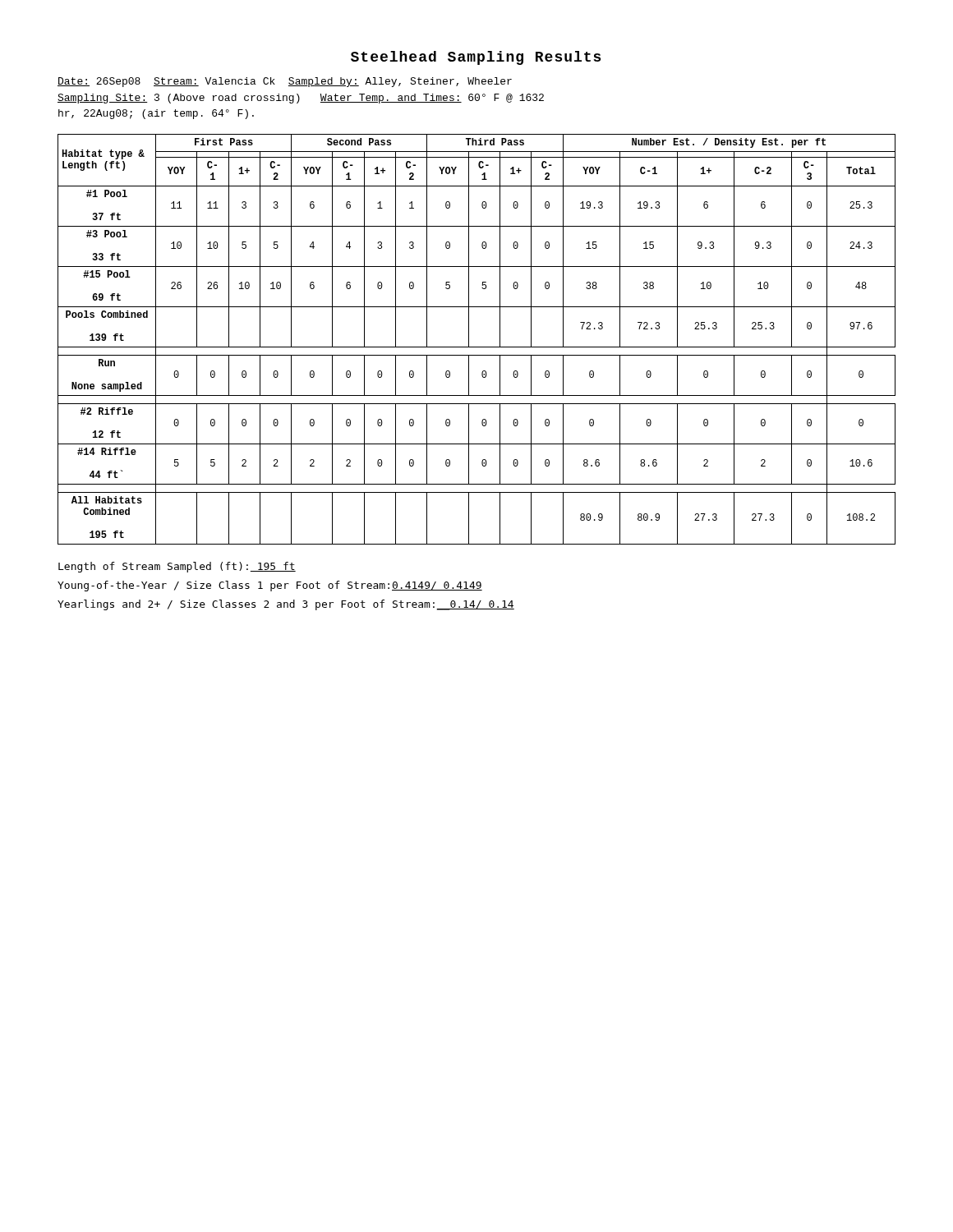This screenshot has width=953, height=1232.
Task: Find the table that mentions "C- 2"
Action: [476, 339]
